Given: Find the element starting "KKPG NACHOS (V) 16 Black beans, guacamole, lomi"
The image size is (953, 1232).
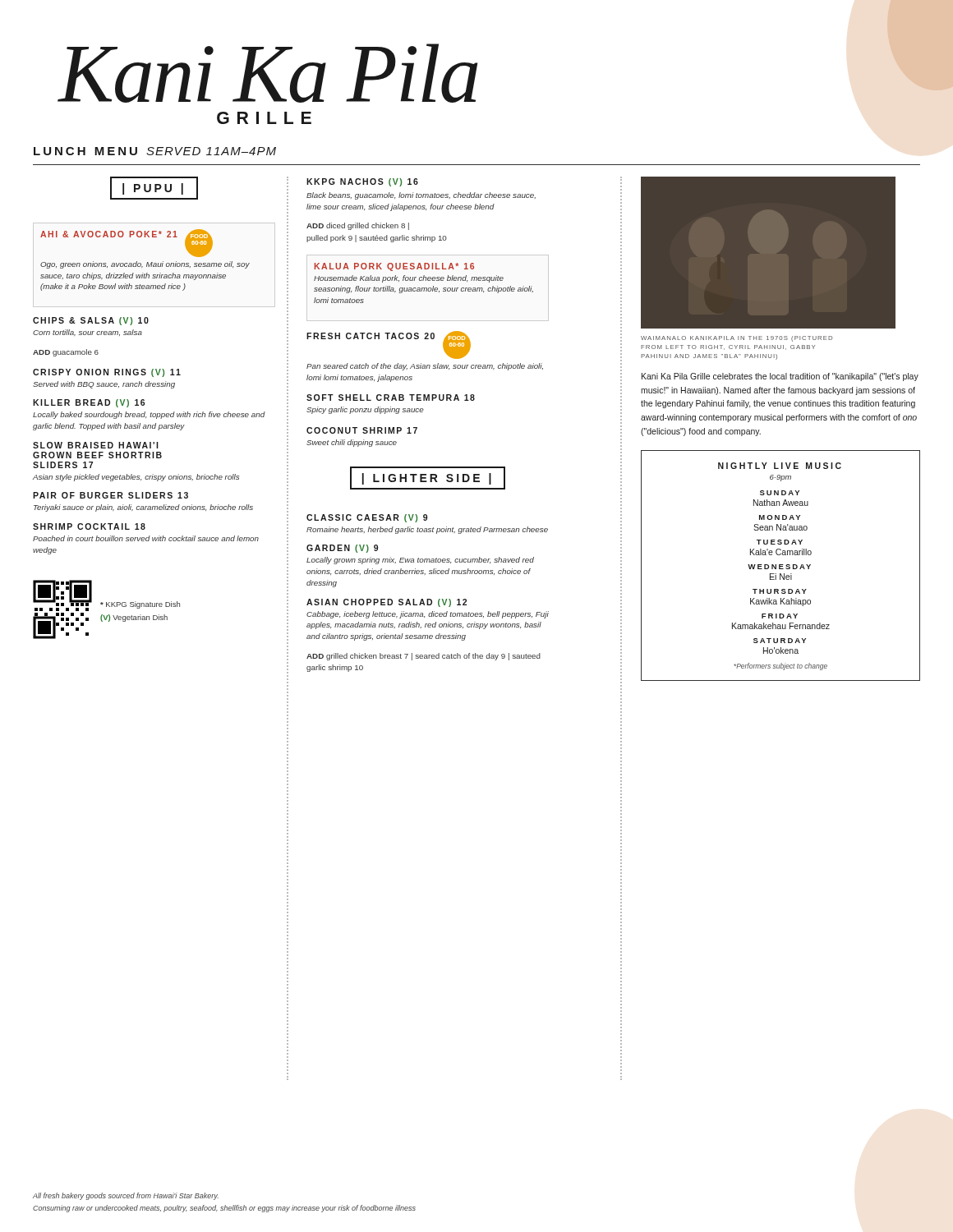Looking at the screenshot, I should [428, 211].
